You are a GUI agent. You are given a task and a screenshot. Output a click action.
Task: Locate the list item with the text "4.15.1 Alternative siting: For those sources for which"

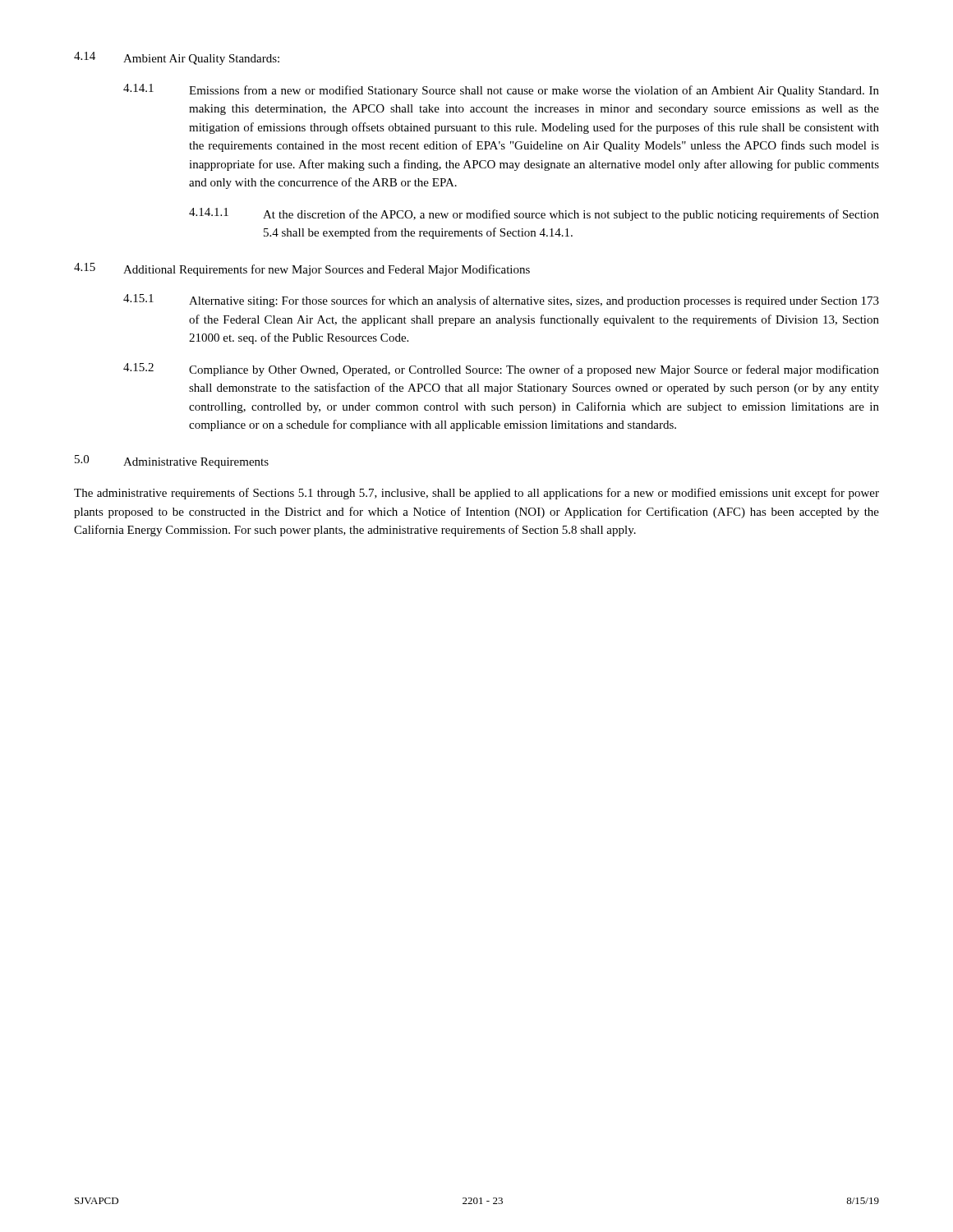click(x=501, y=319)
